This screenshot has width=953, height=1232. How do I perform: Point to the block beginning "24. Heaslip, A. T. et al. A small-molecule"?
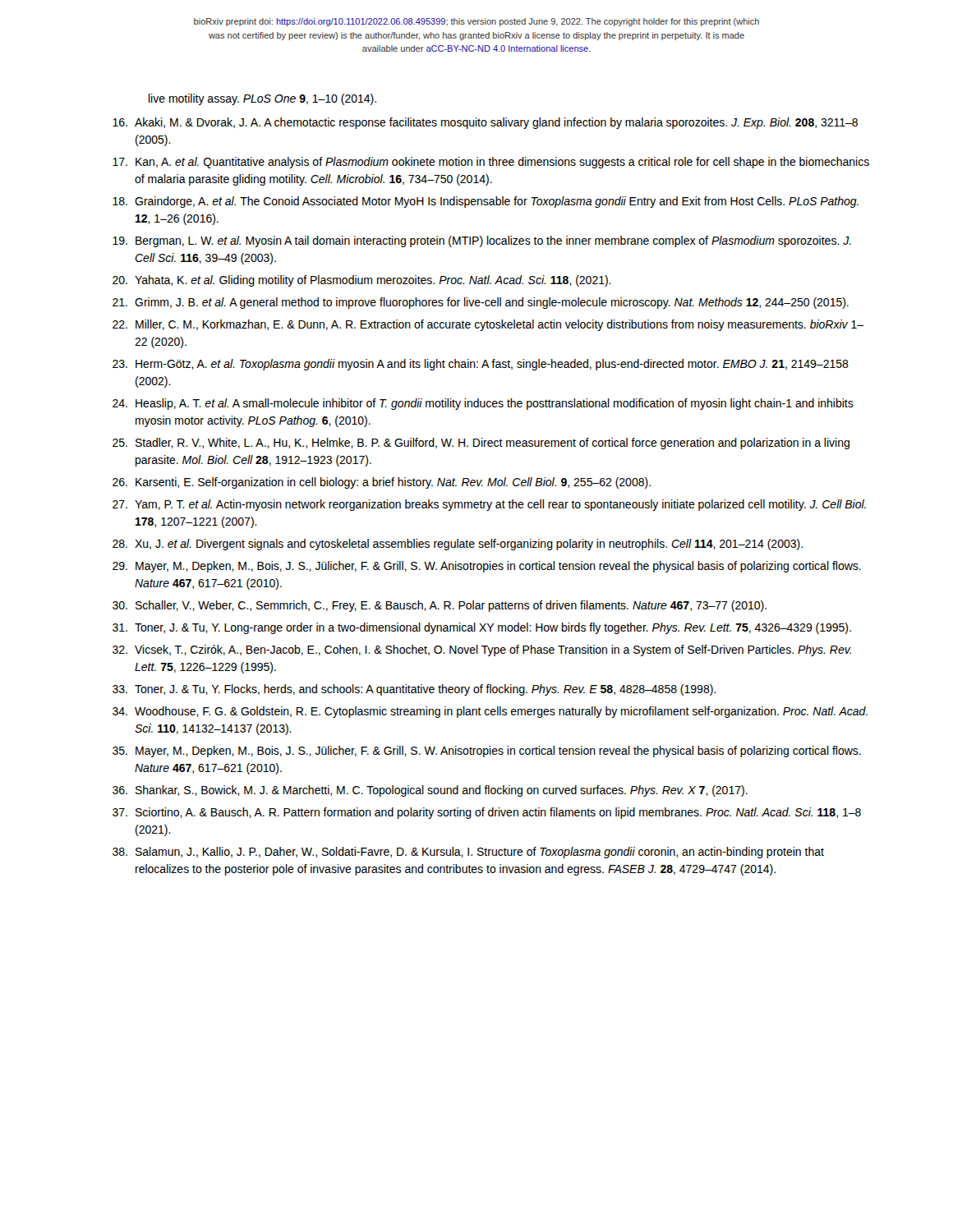click(x=485, y=412)
